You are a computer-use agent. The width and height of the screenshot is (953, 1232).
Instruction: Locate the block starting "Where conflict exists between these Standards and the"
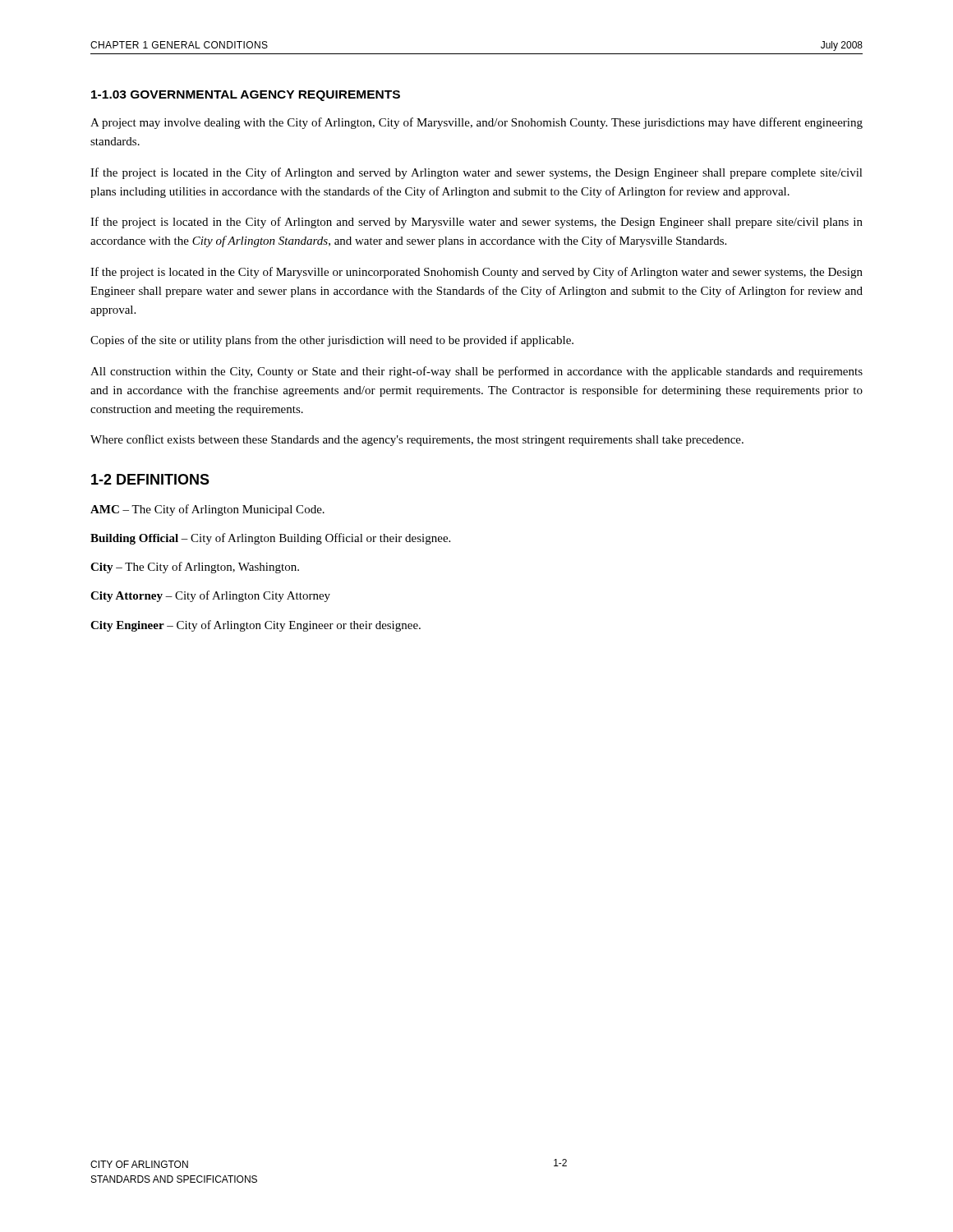[417, 440]
